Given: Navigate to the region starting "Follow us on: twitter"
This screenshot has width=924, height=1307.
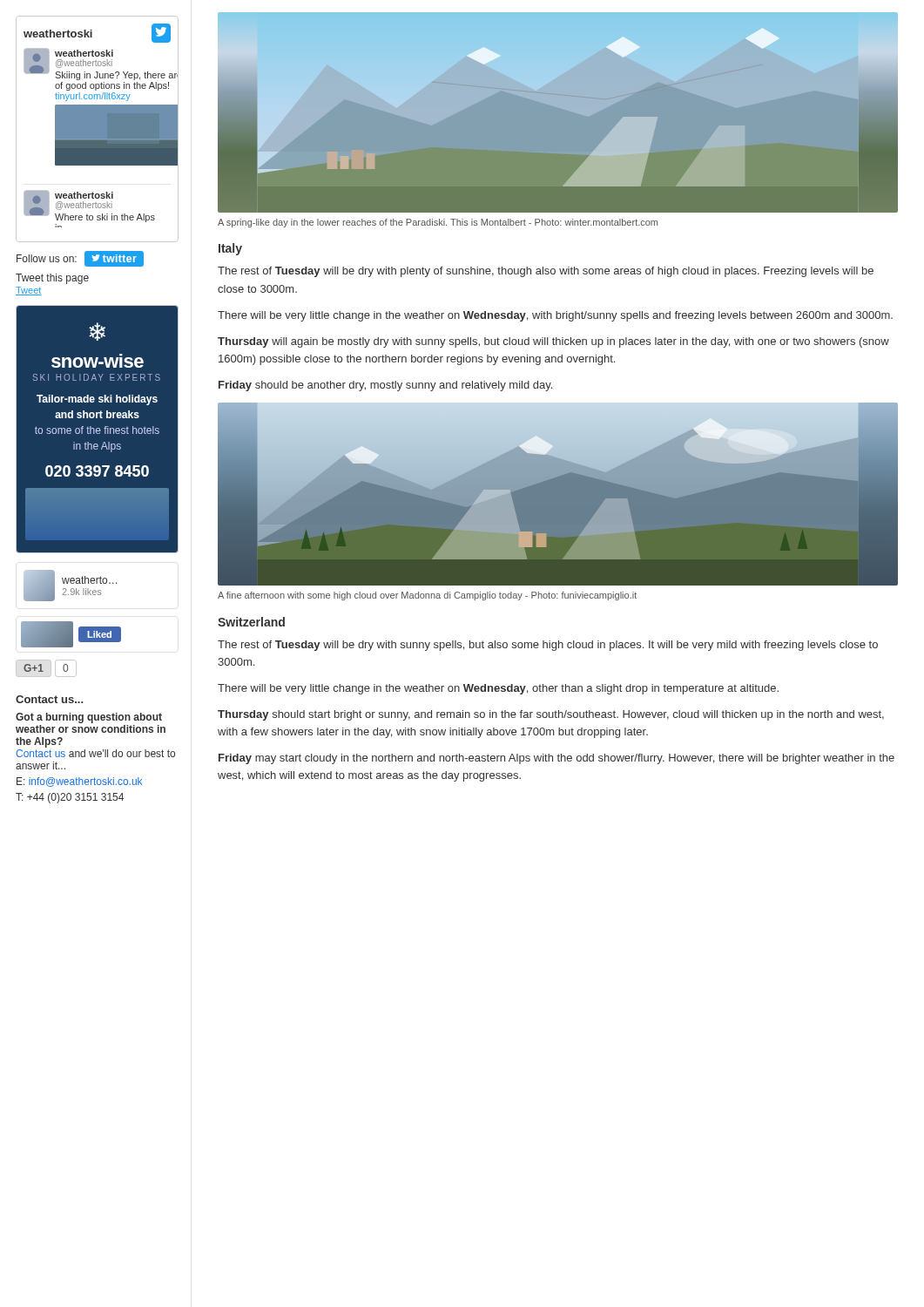Looking at the screenshot, I should 80,259.
